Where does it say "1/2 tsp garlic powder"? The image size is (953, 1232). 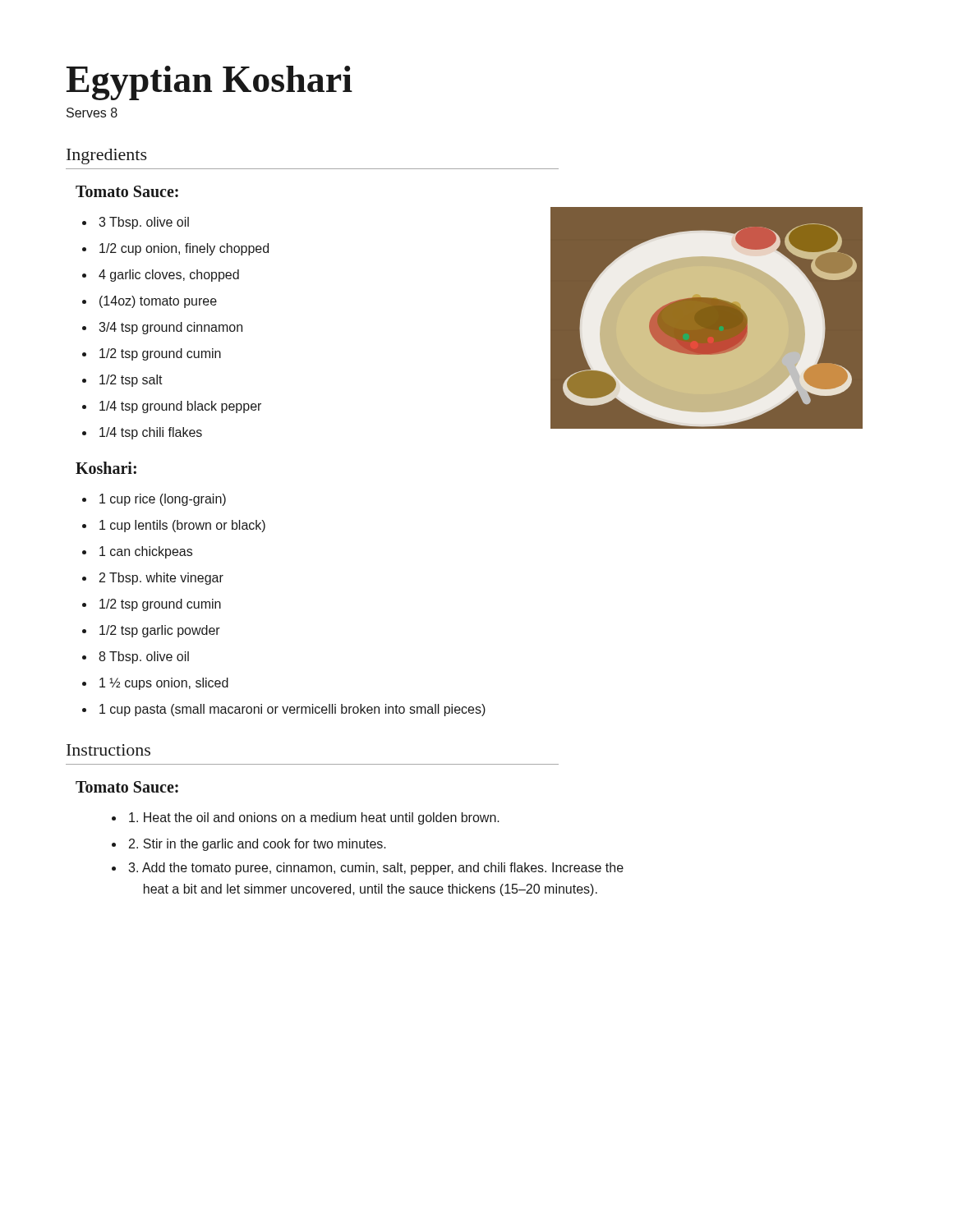[x=159, y=630]
